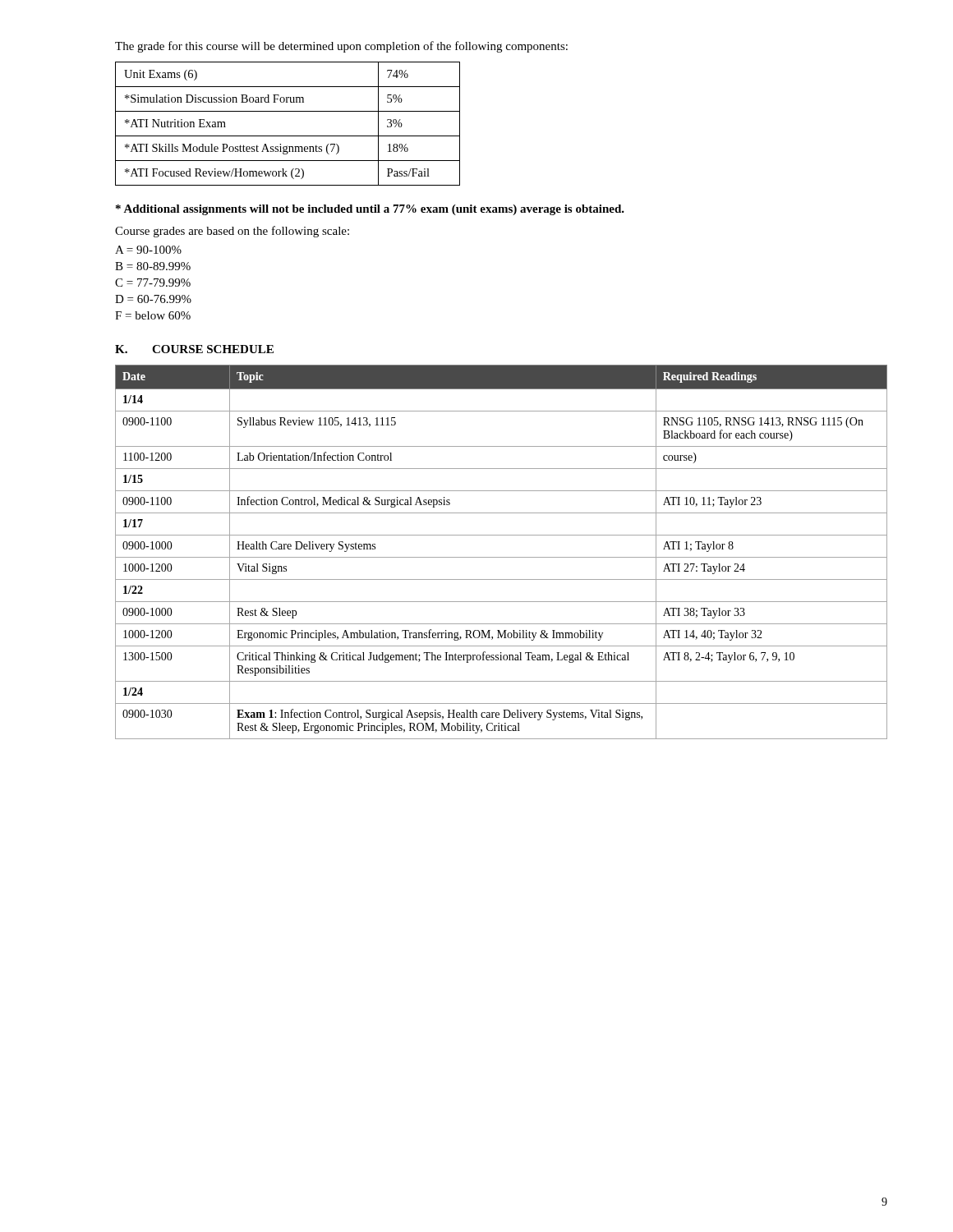
Task: Navigate to the region starting "F = below"
Action: coord(153,315)
